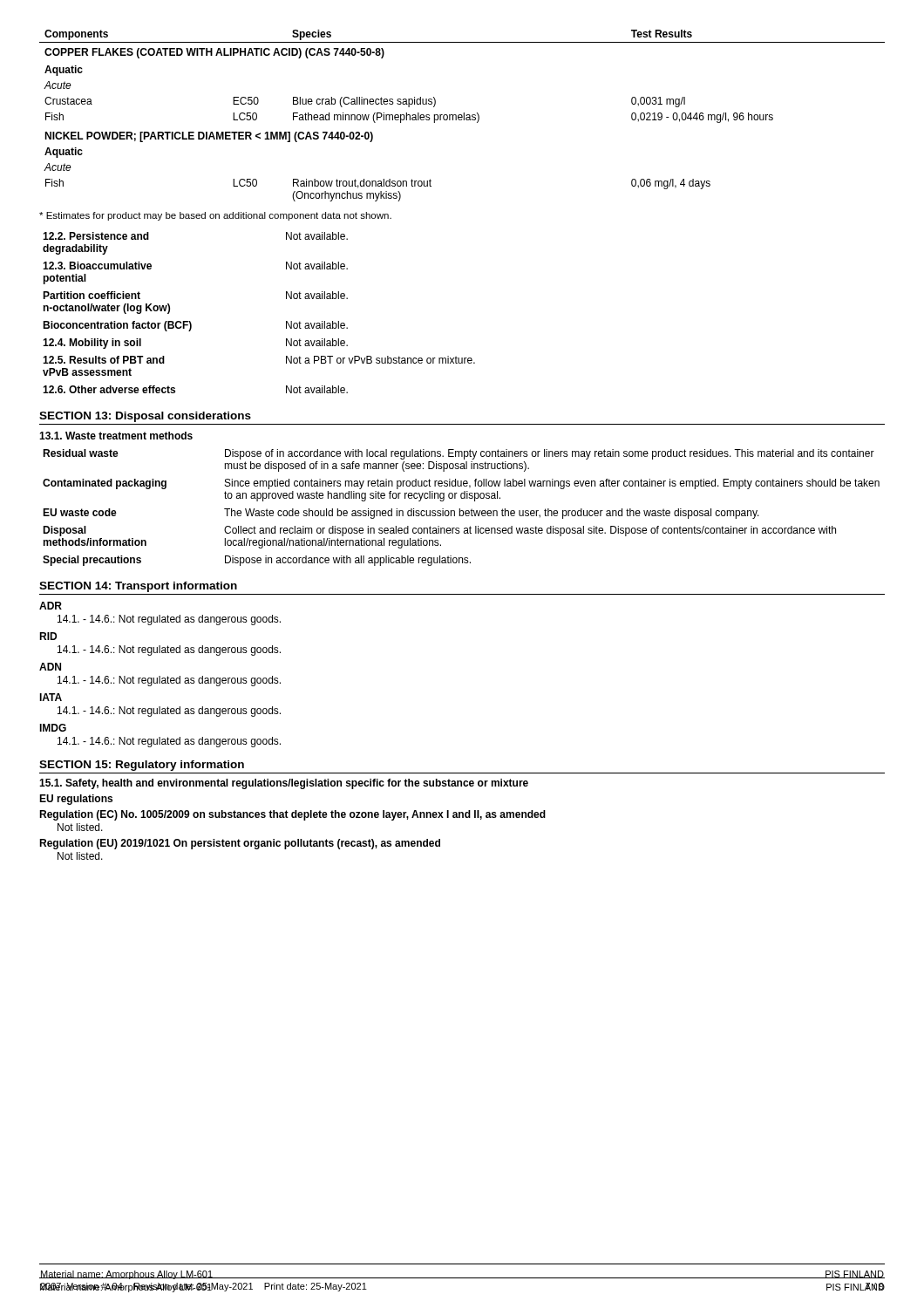
Task: Find the block on this page that starts "Estimates for product may"
Action: [216, 215]
